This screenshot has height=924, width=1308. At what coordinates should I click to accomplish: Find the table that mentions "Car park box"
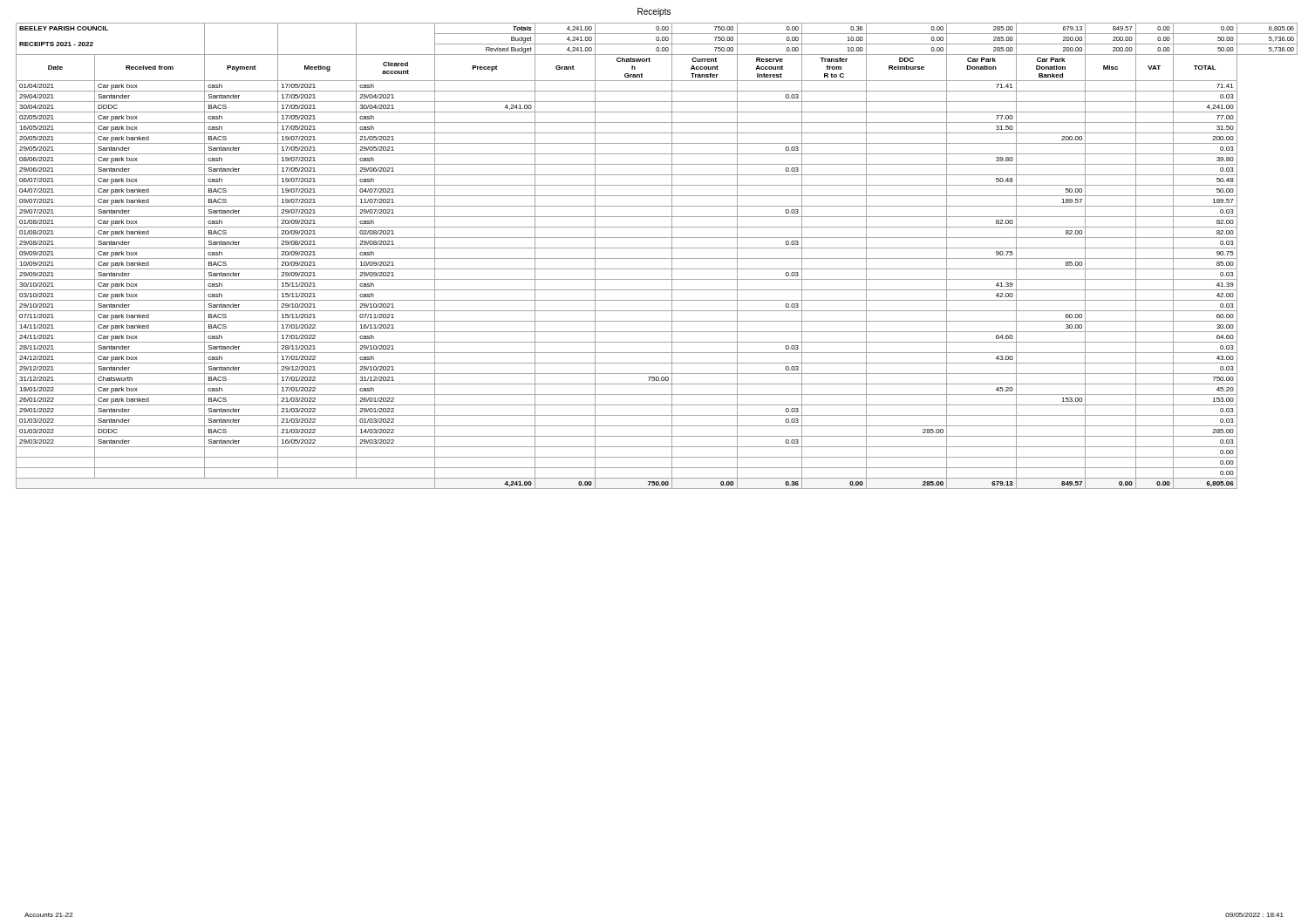tap(658, 256)
